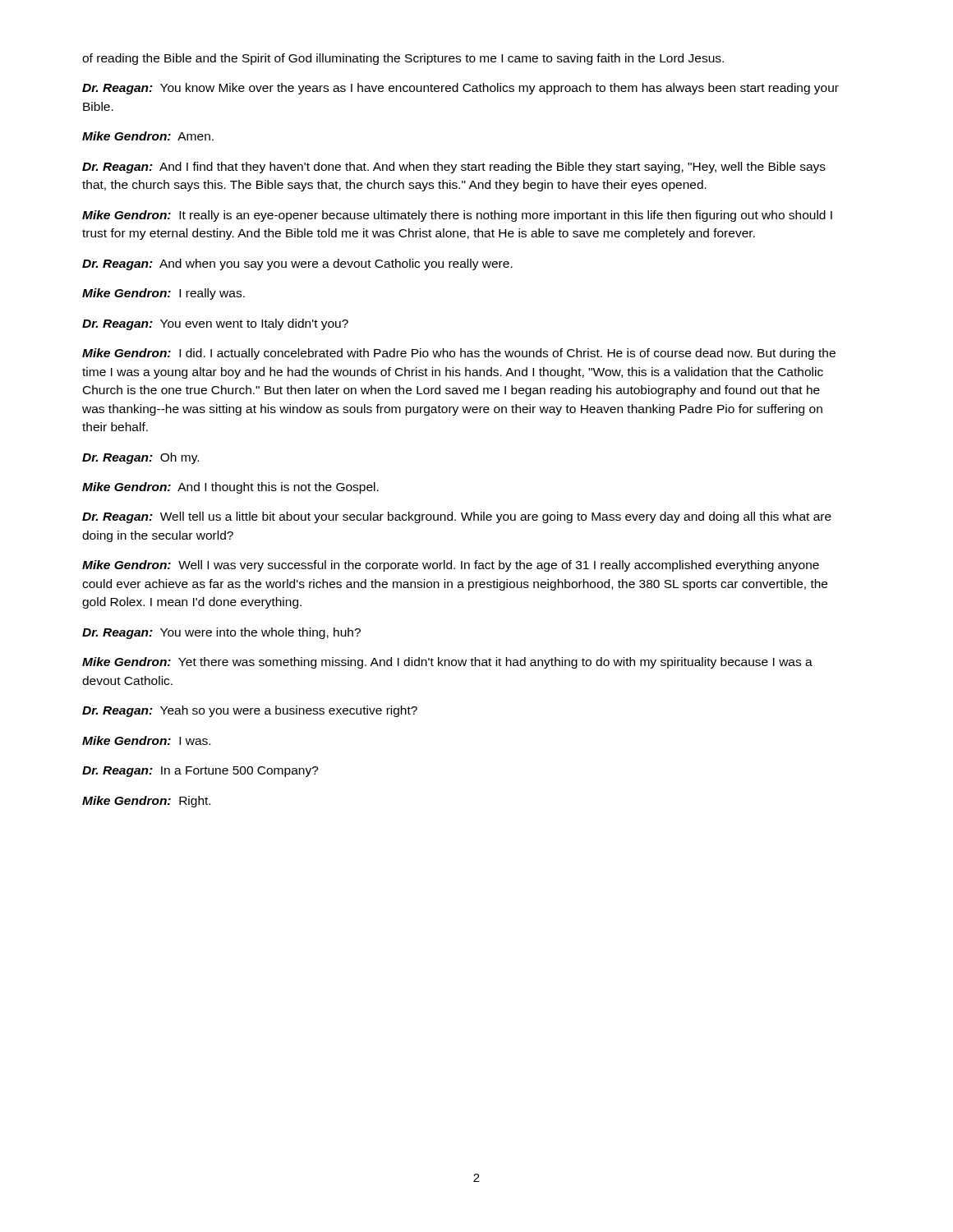Point to the region starting "Dr. Reagan: Oh"
953x1232 pixels.
point(141,457)
